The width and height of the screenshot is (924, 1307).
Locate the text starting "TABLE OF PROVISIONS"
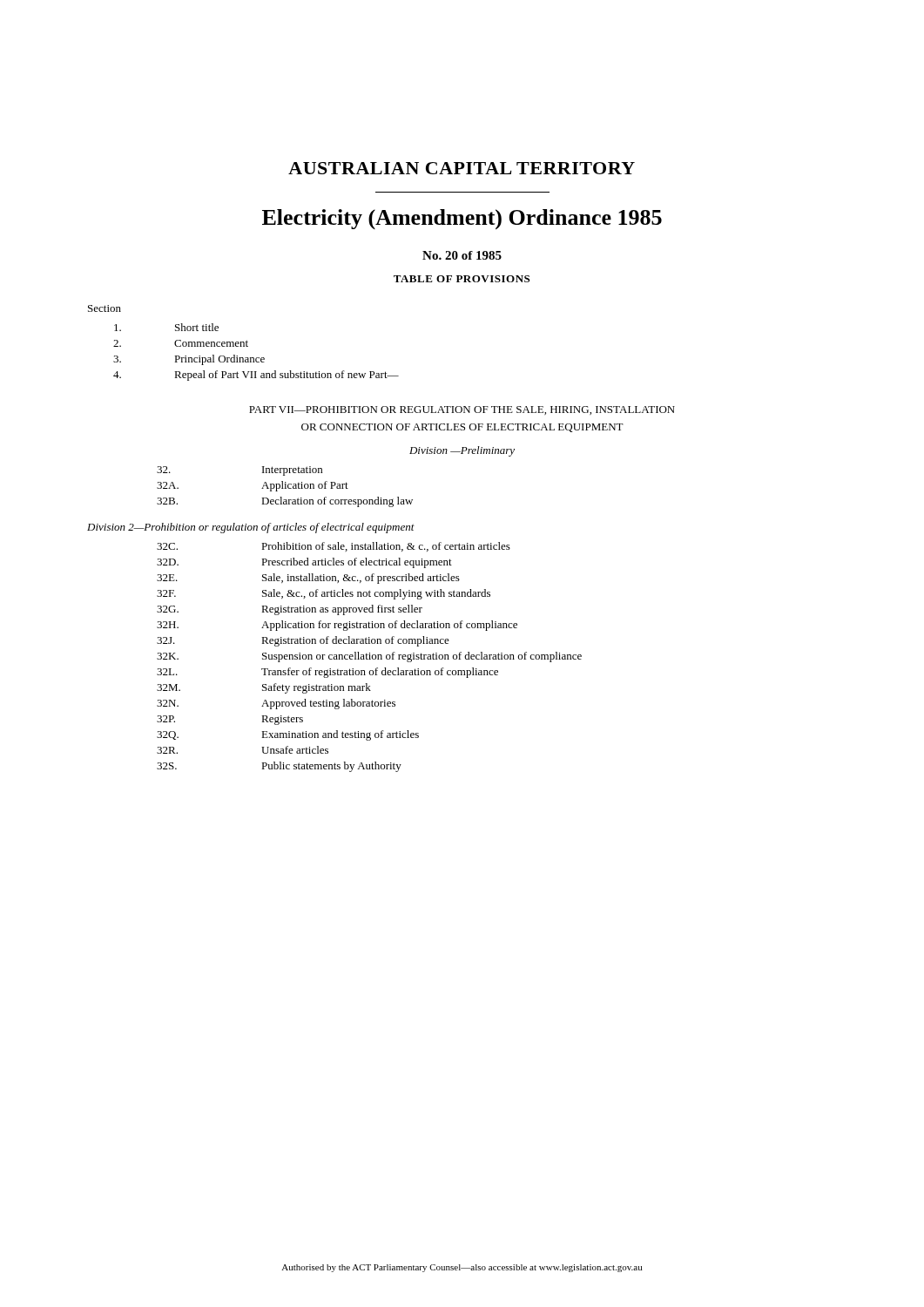pos(462,279)
